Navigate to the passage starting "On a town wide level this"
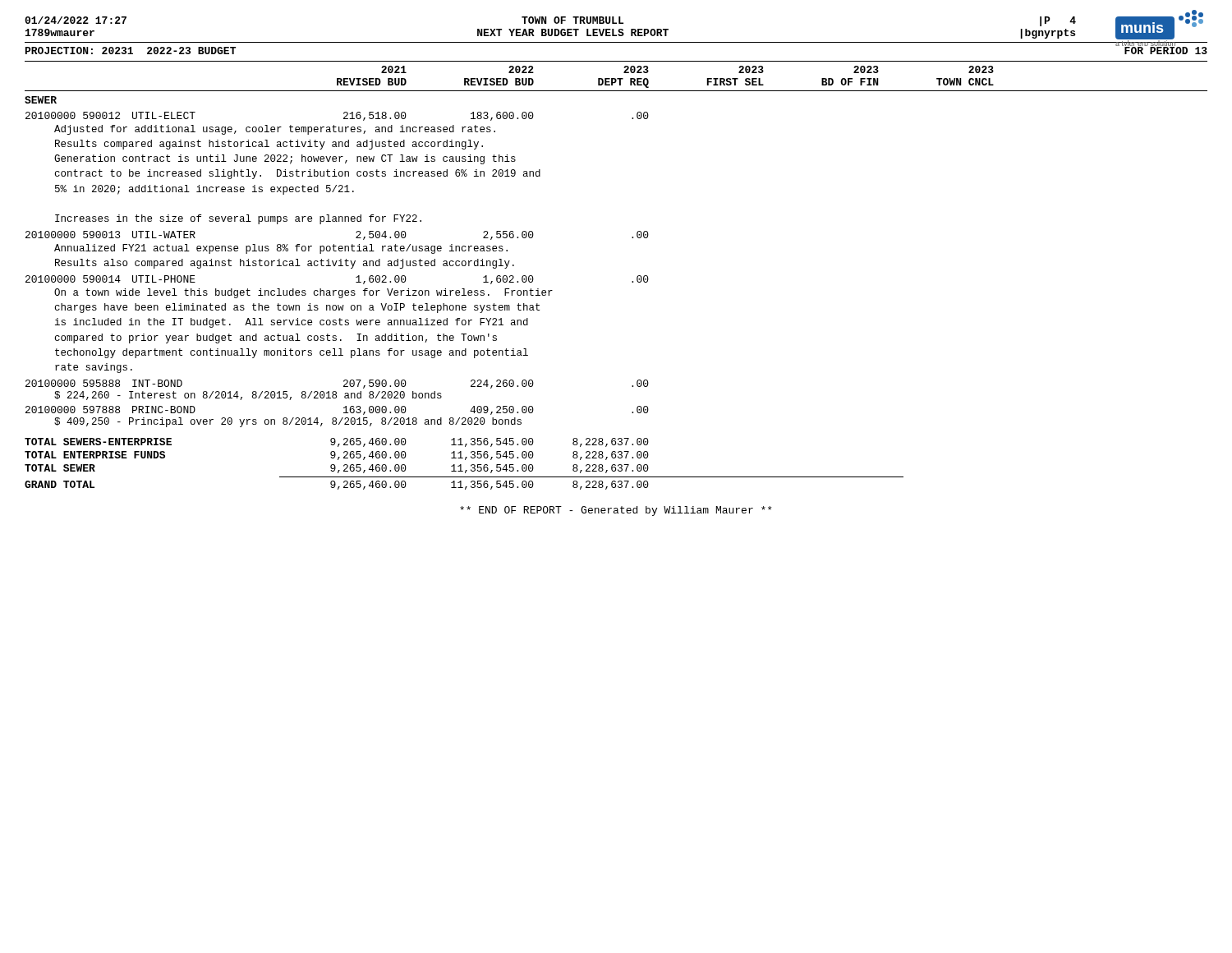The height and width of the screenshot is (953, 1232). click(x=304, y=331)
